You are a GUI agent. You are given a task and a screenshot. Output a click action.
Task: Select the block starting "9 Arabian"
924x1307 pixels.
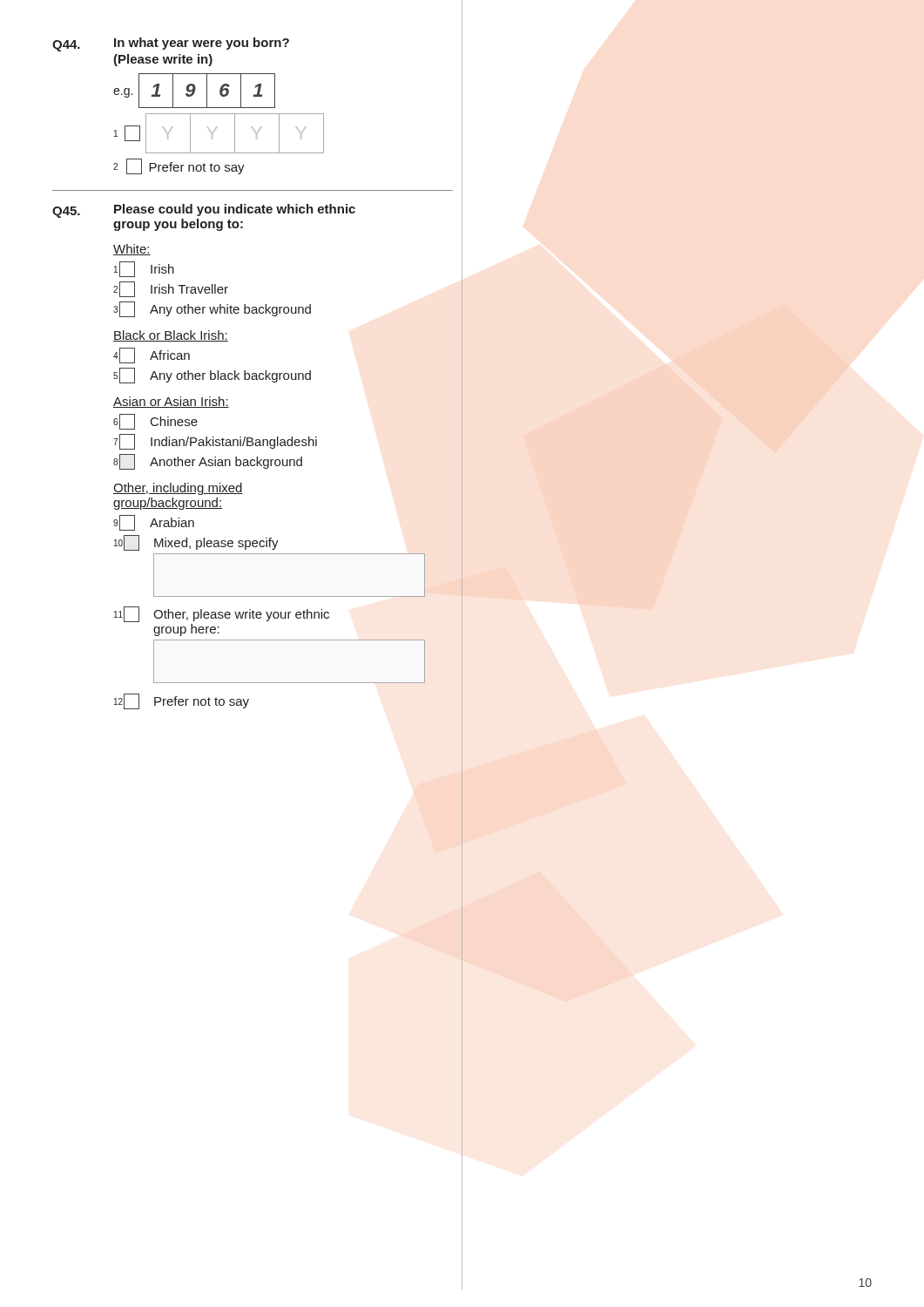coord(154,523)
